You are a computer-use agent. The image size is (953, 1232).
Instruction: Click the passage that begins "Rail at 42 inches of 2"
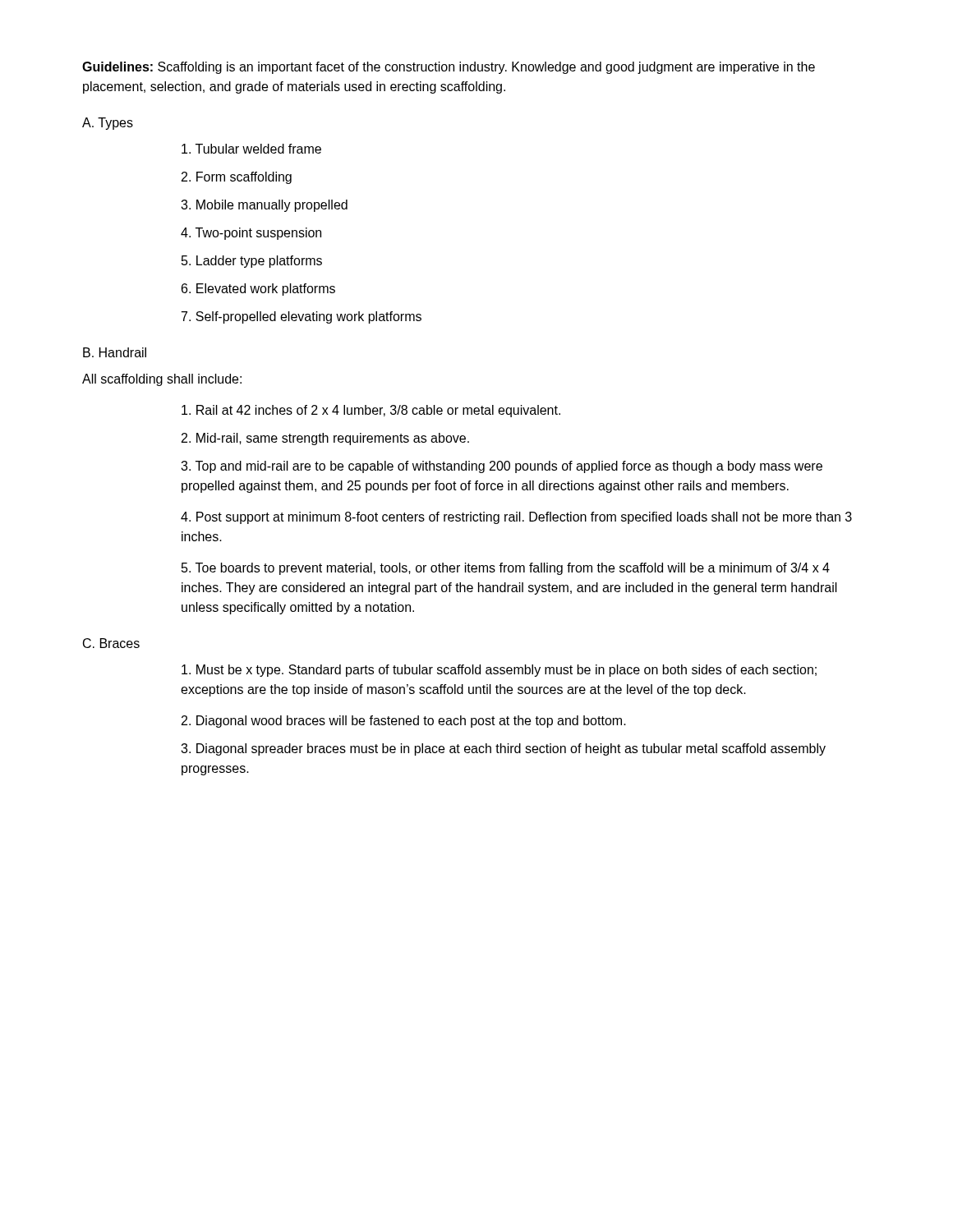371,410
